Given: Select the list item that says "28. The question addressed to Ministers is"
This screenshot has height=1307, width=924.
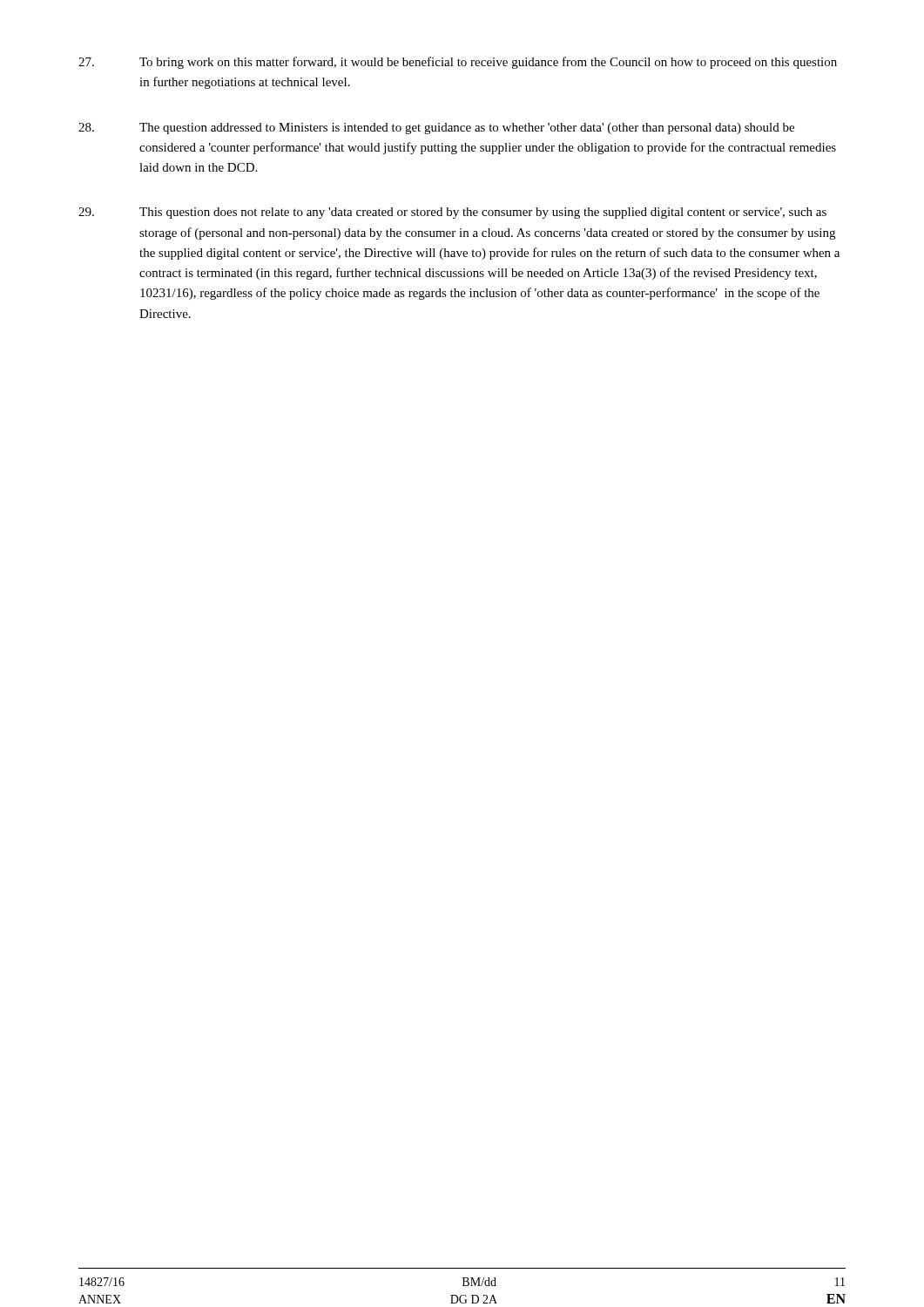Looking at the screenshot, I should coord(462,148).
